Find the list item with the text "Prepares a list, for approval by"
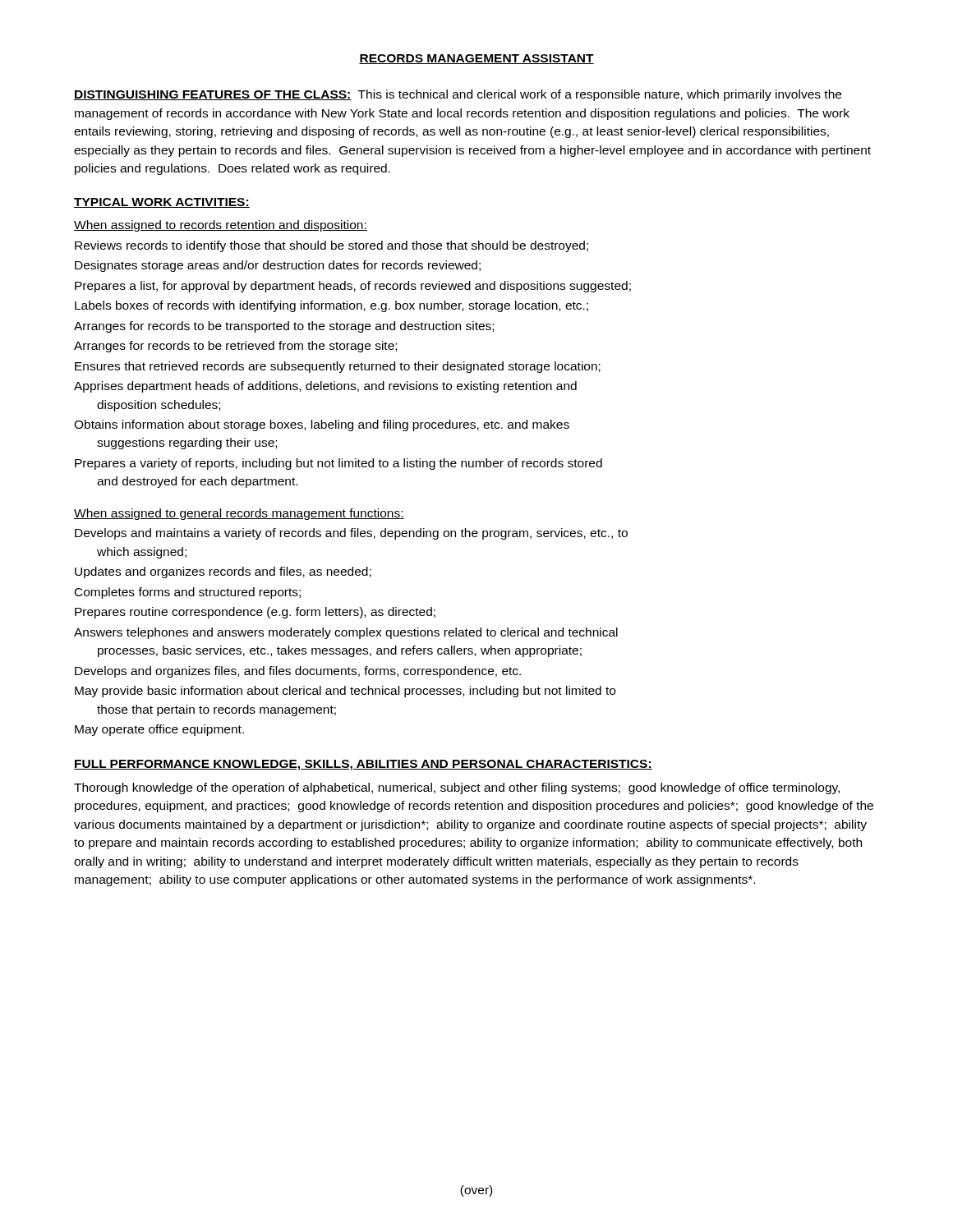Screen dimensions: 1232x953 click(x=353, y=285)
